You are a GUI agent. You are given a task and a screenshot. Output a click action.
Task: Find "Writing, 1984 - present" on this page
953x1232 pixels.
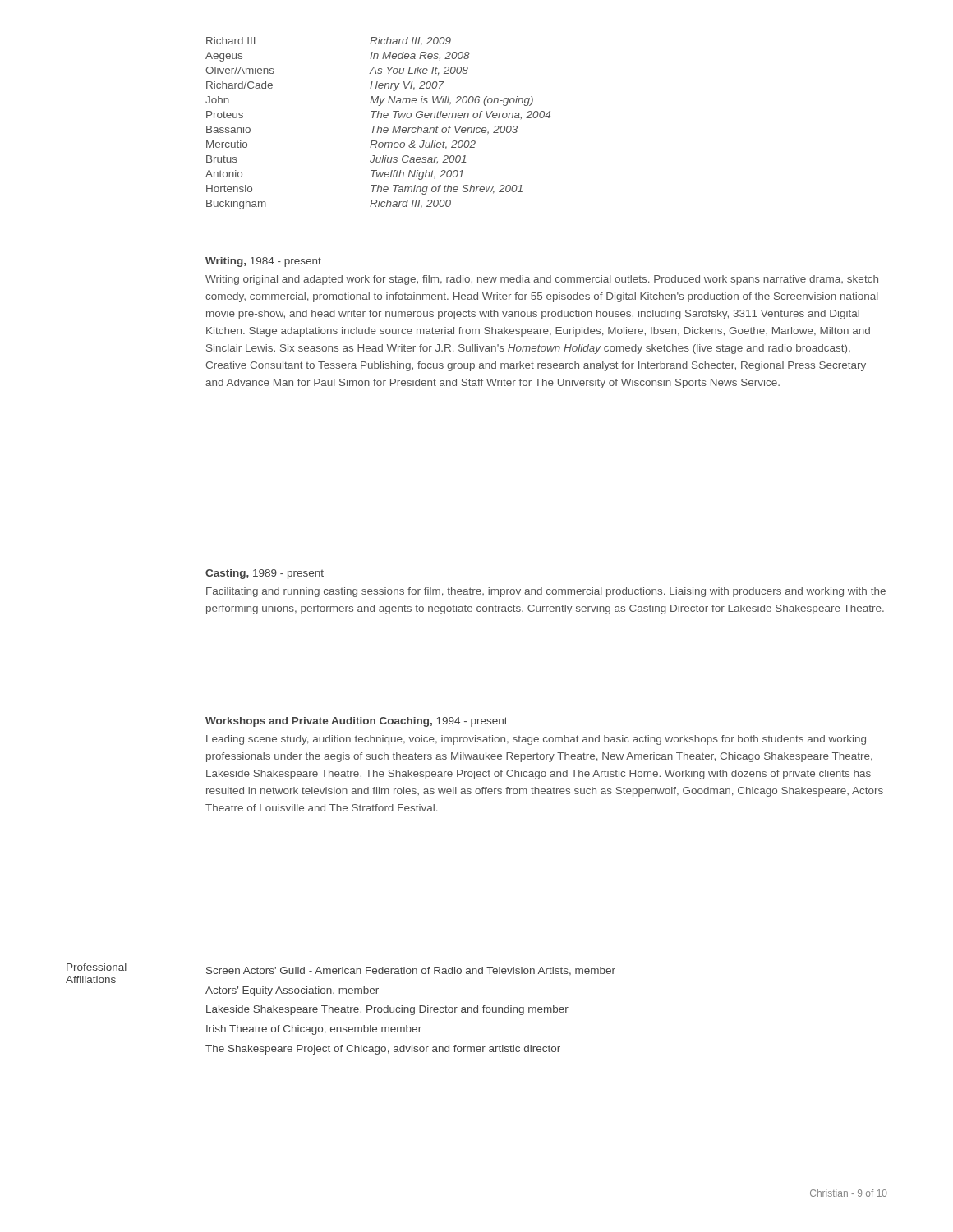263,261
